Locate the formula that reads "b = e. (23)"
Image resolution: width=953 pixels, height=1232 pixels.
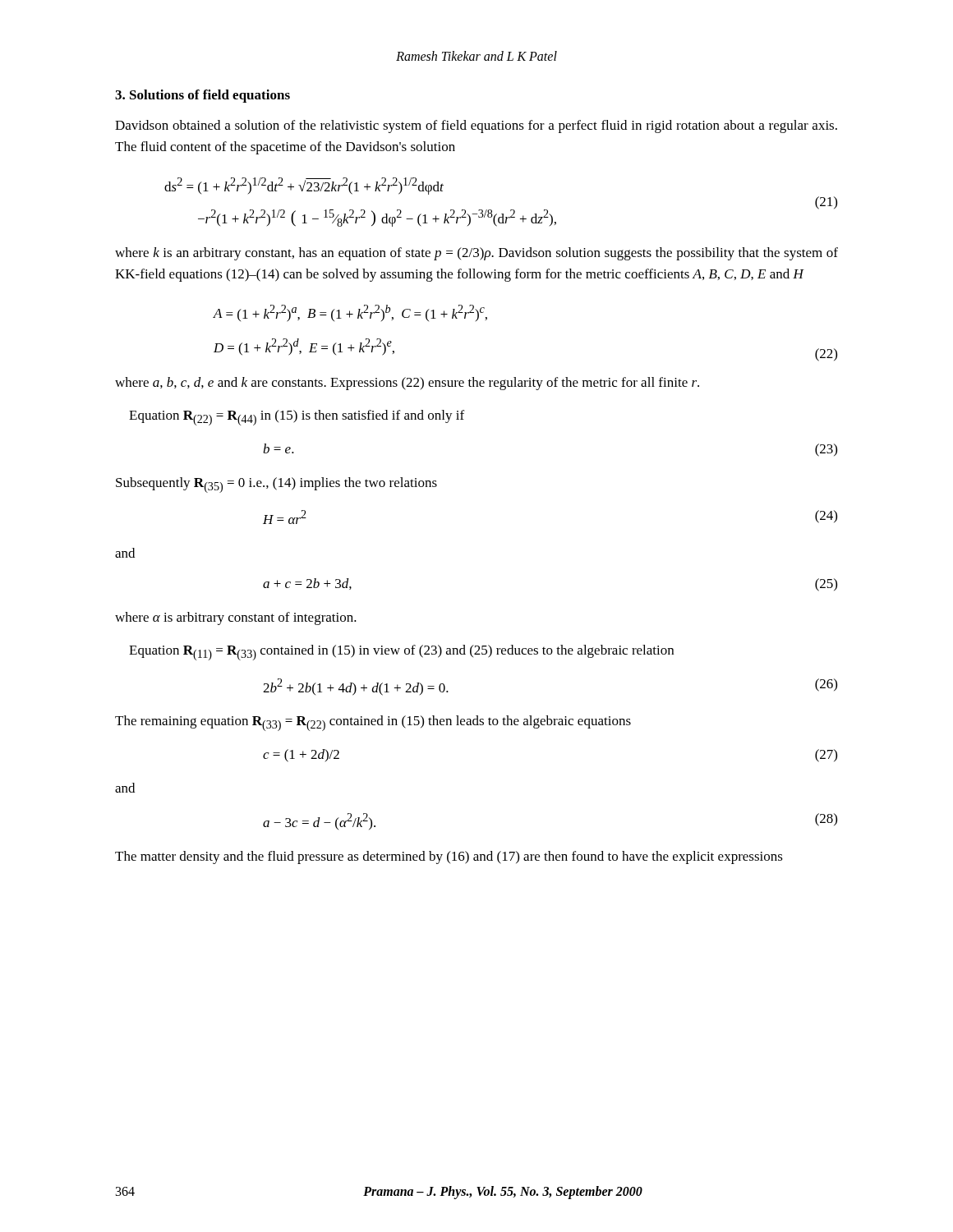click(288, 450)
